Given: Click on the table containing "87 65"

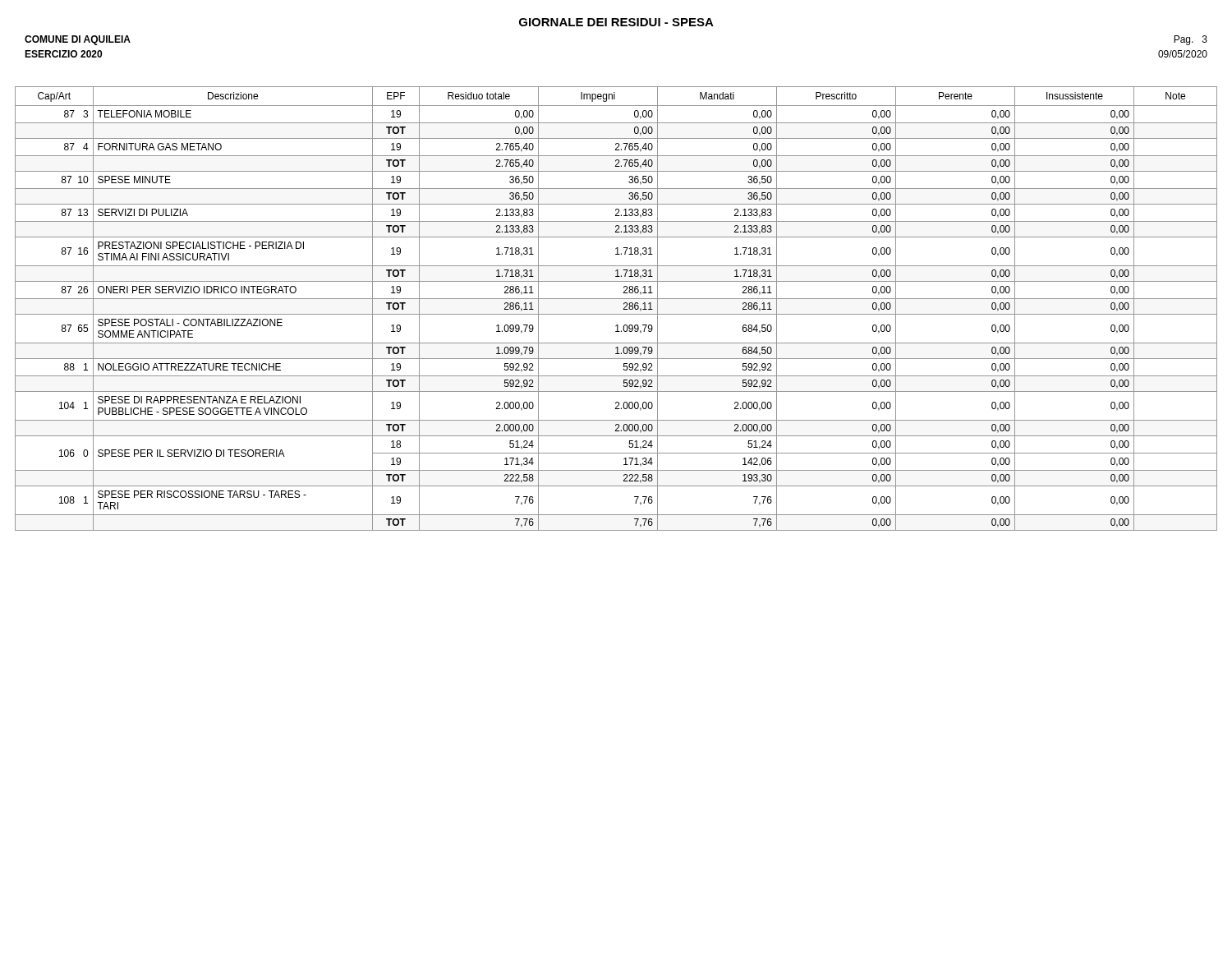Looking at the screenshot, I should [616, 308].
